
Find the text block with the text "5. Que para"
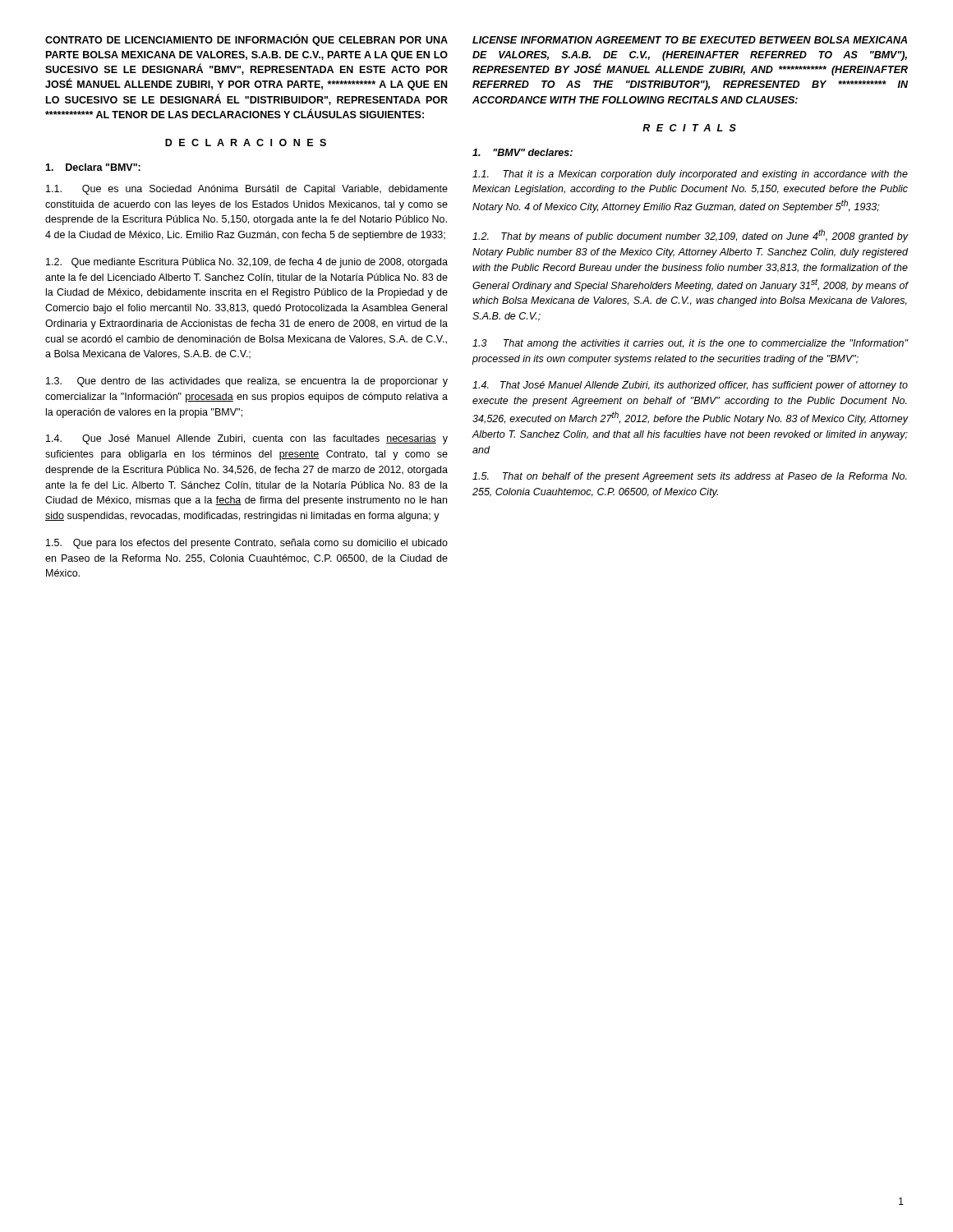point(246,558)
